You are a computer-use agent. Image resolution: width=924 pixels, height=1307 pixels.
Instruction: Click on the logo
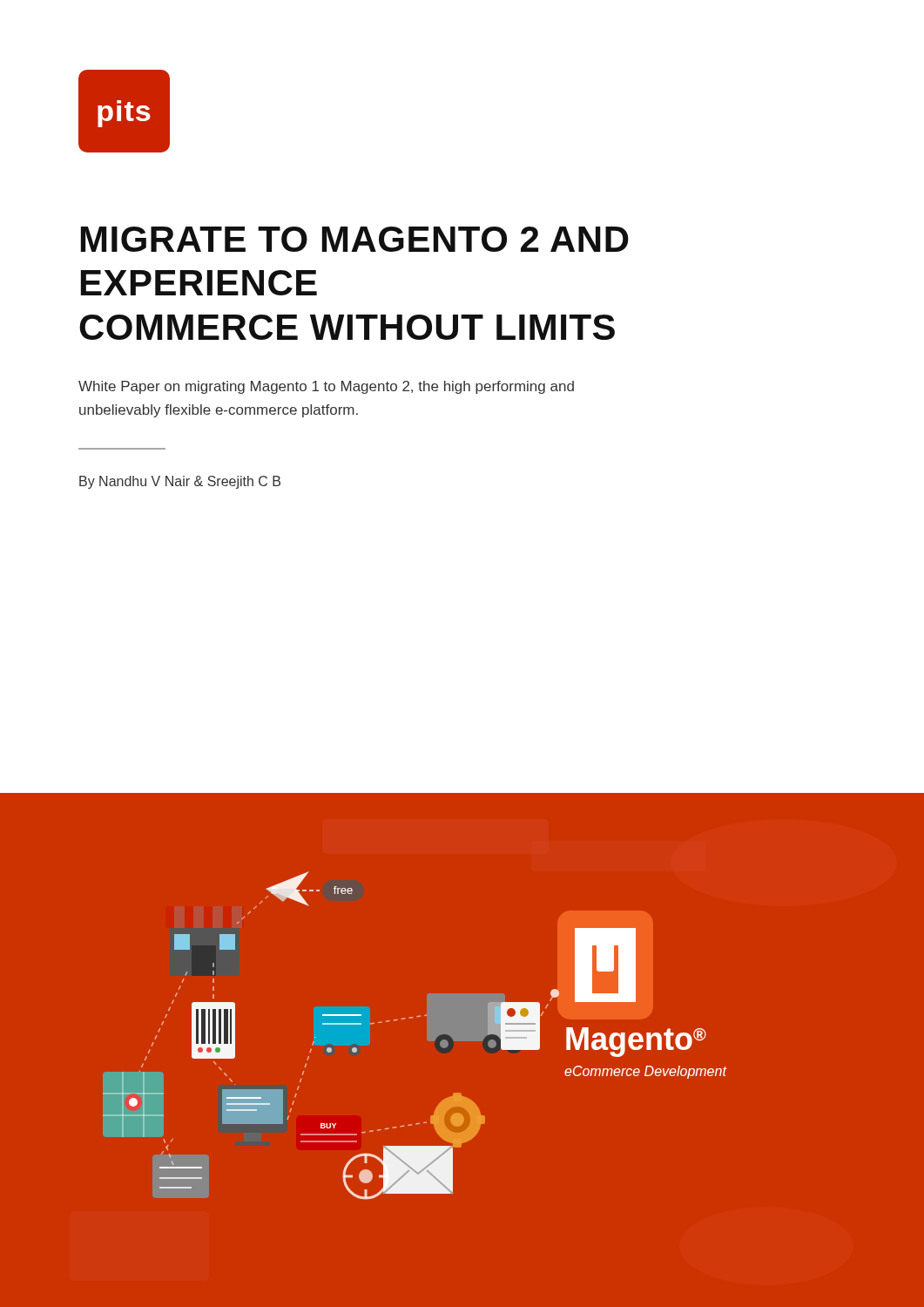coord(124,111)
